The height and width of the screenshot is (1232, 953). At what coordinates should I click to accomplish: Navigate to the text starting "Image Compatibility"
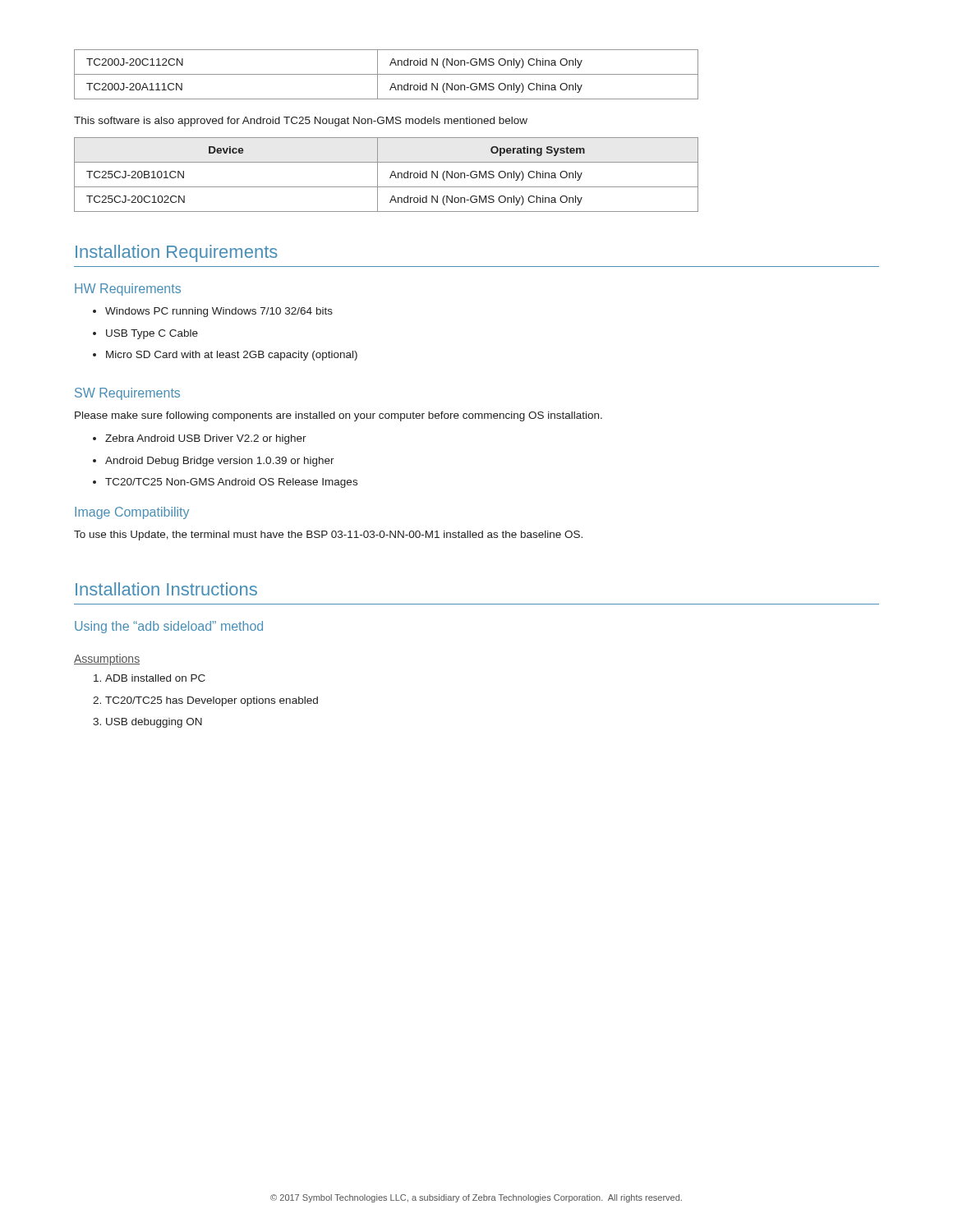tap(132, 512)
